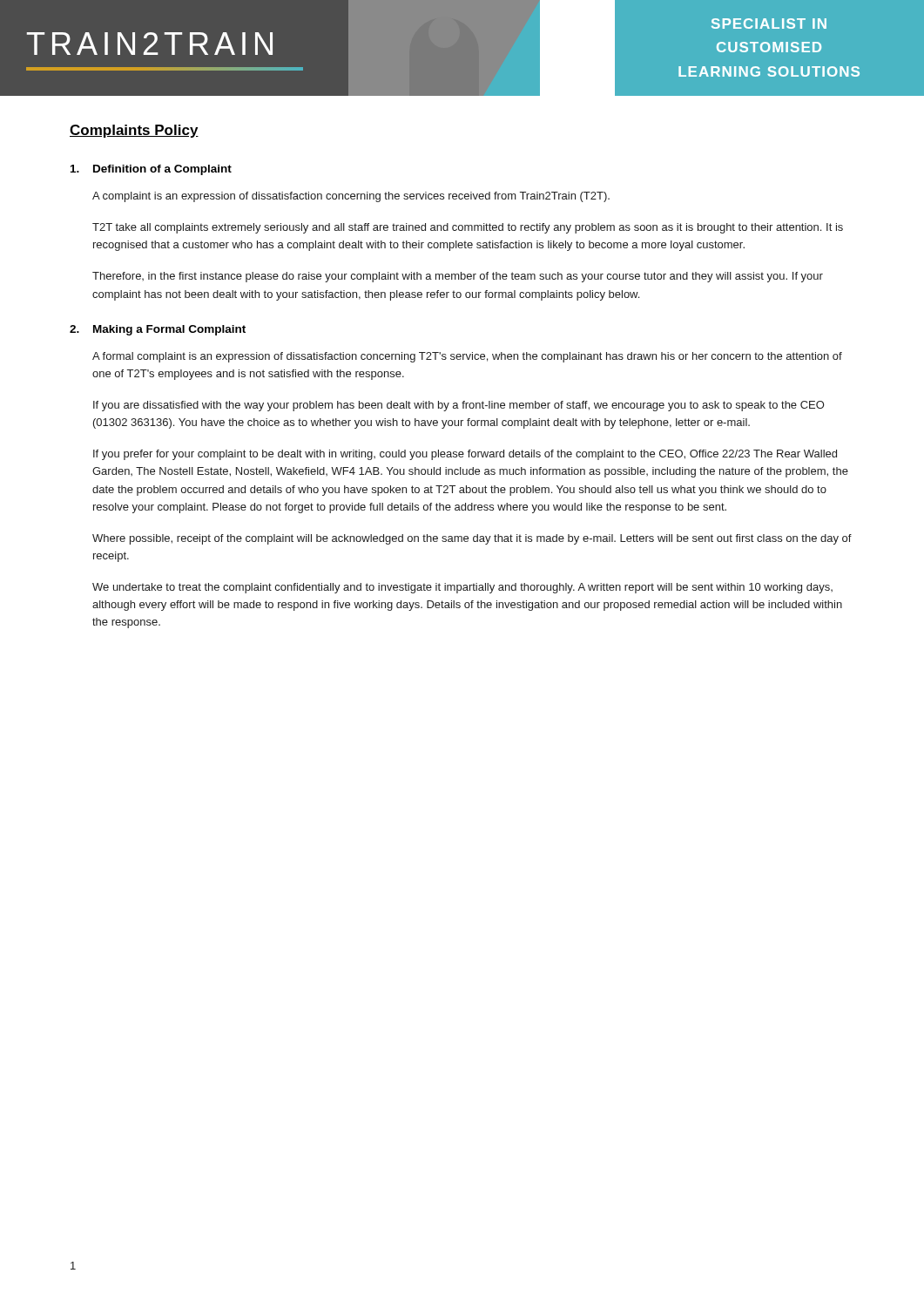This screenshot has width=924, height=1307.
Task: Locate the text block containing "A formal complaint is"
Action: point(467,364)
